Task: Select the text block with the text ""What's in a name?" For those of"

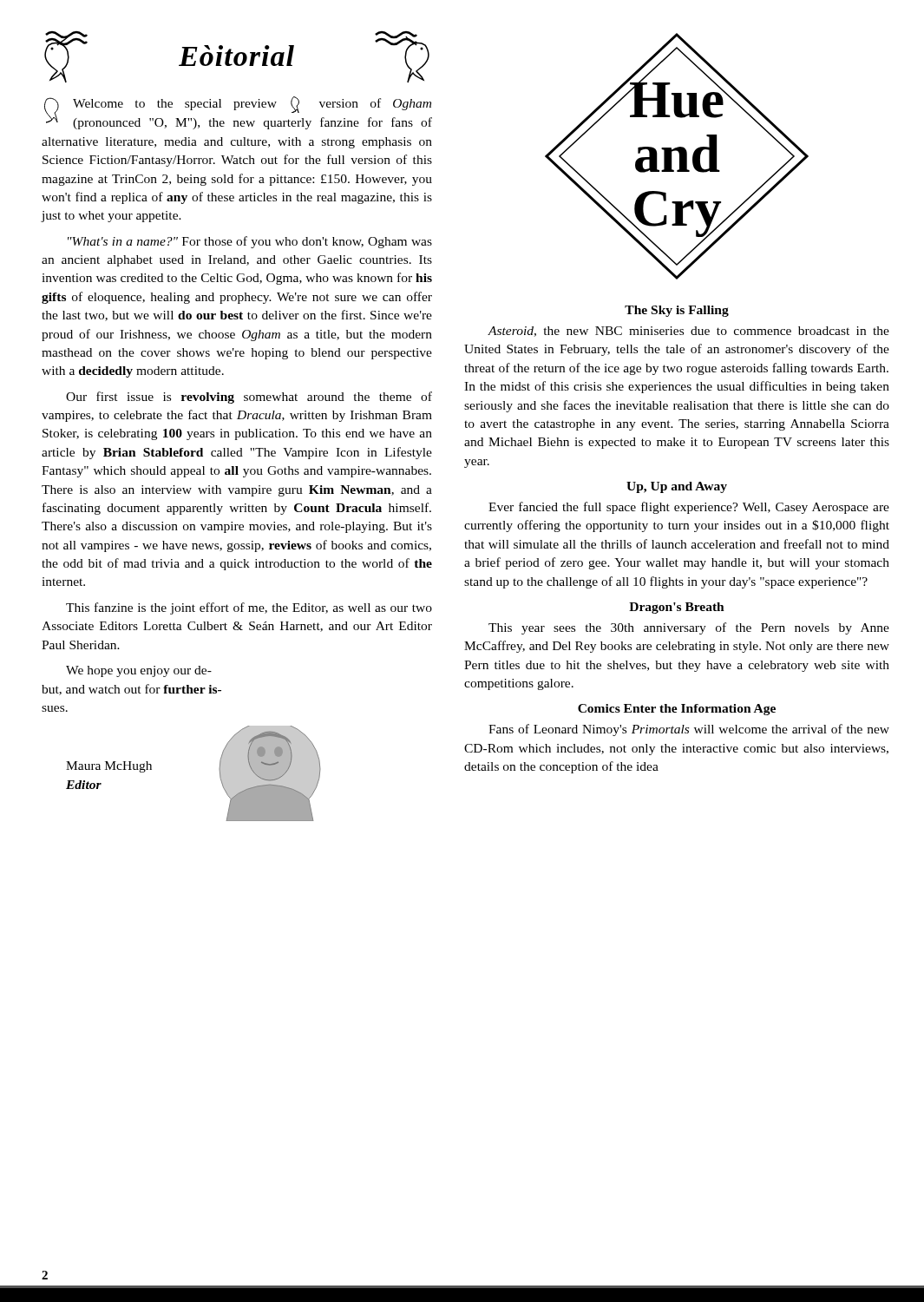Action: (x=237, y=306)
